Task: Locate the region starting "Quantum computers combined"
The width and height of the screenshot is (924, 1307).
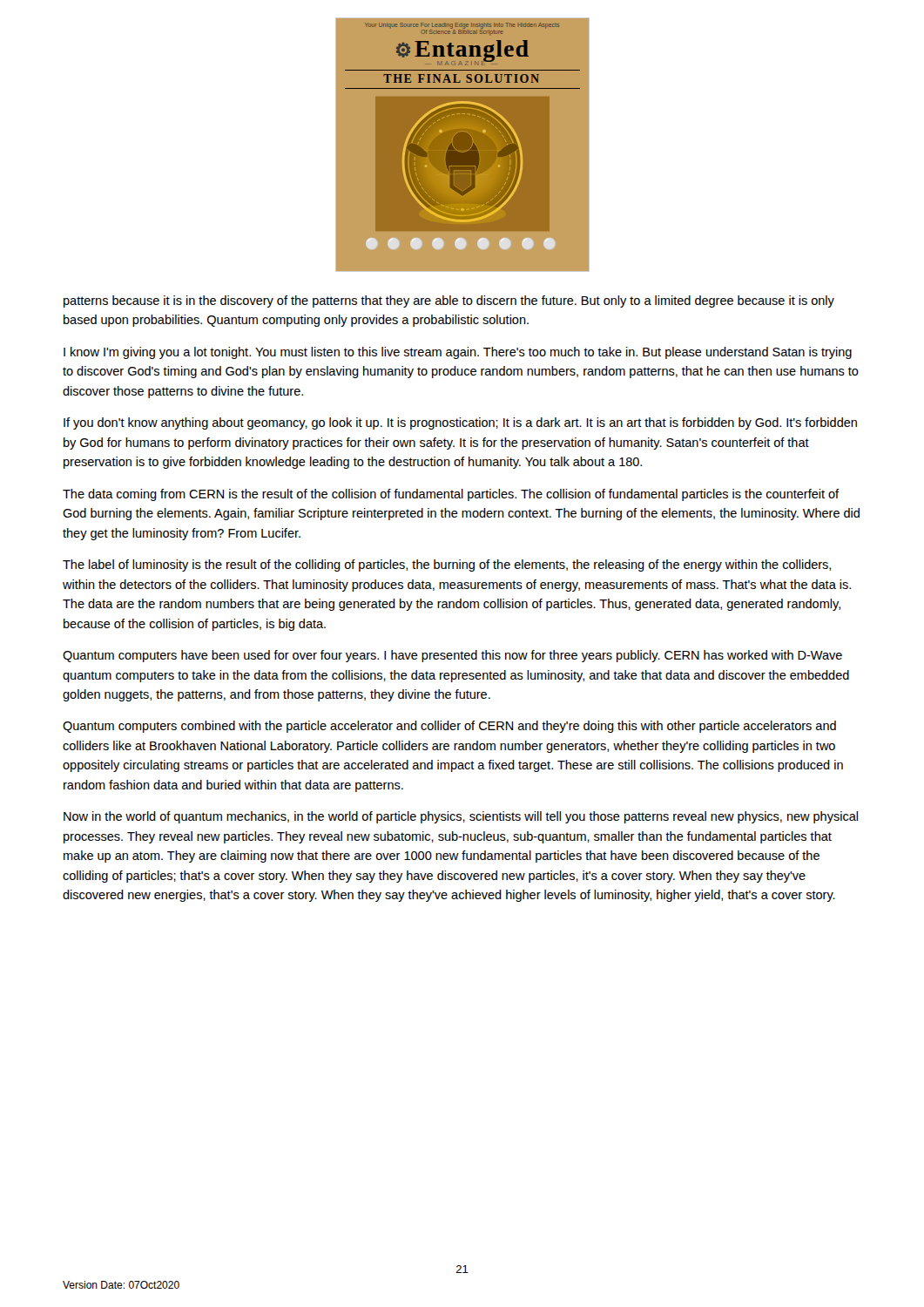Action: point(453,756)
